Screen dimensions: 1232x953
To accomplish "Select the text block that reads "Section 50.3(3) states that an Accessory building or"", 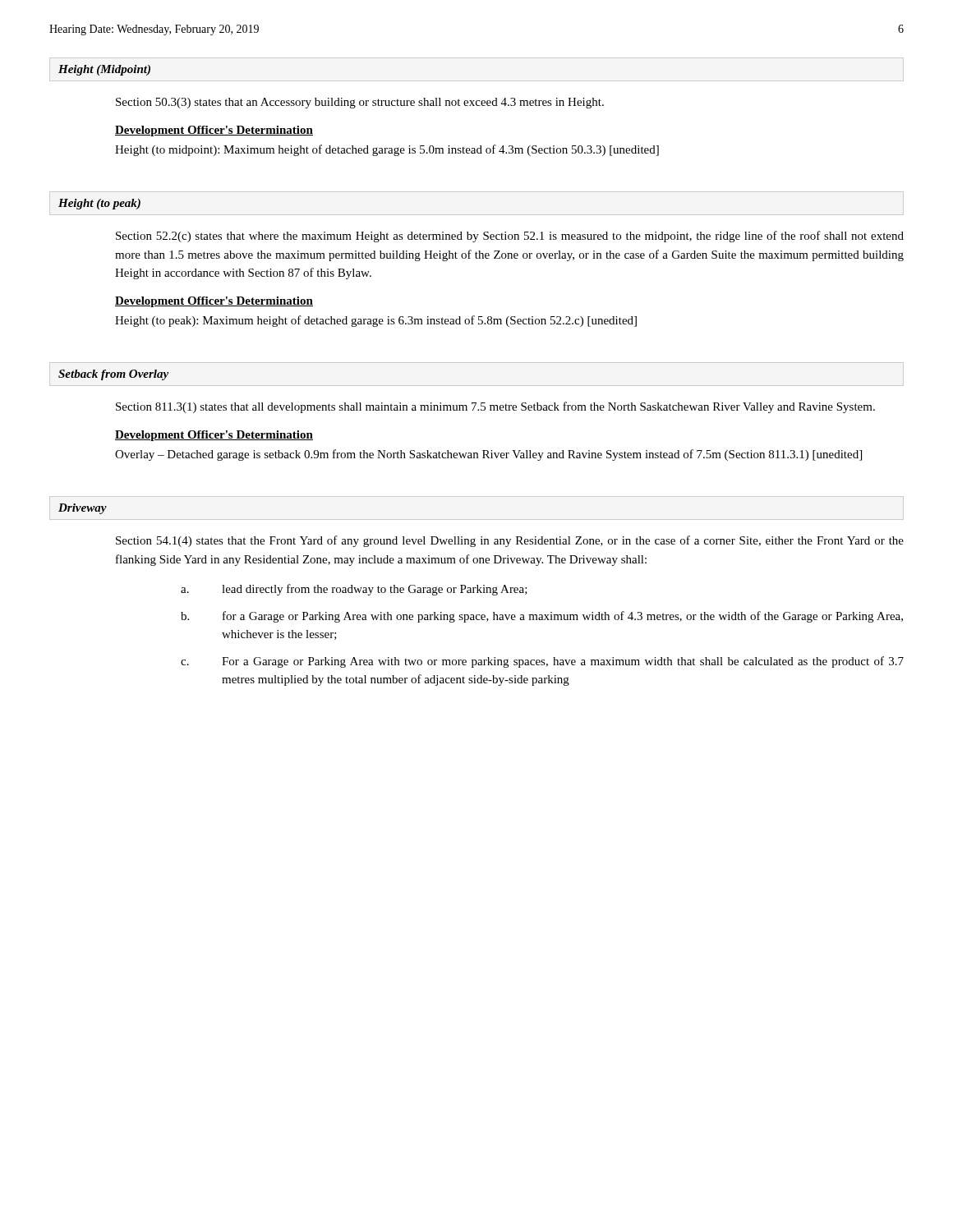I will 360,102.
